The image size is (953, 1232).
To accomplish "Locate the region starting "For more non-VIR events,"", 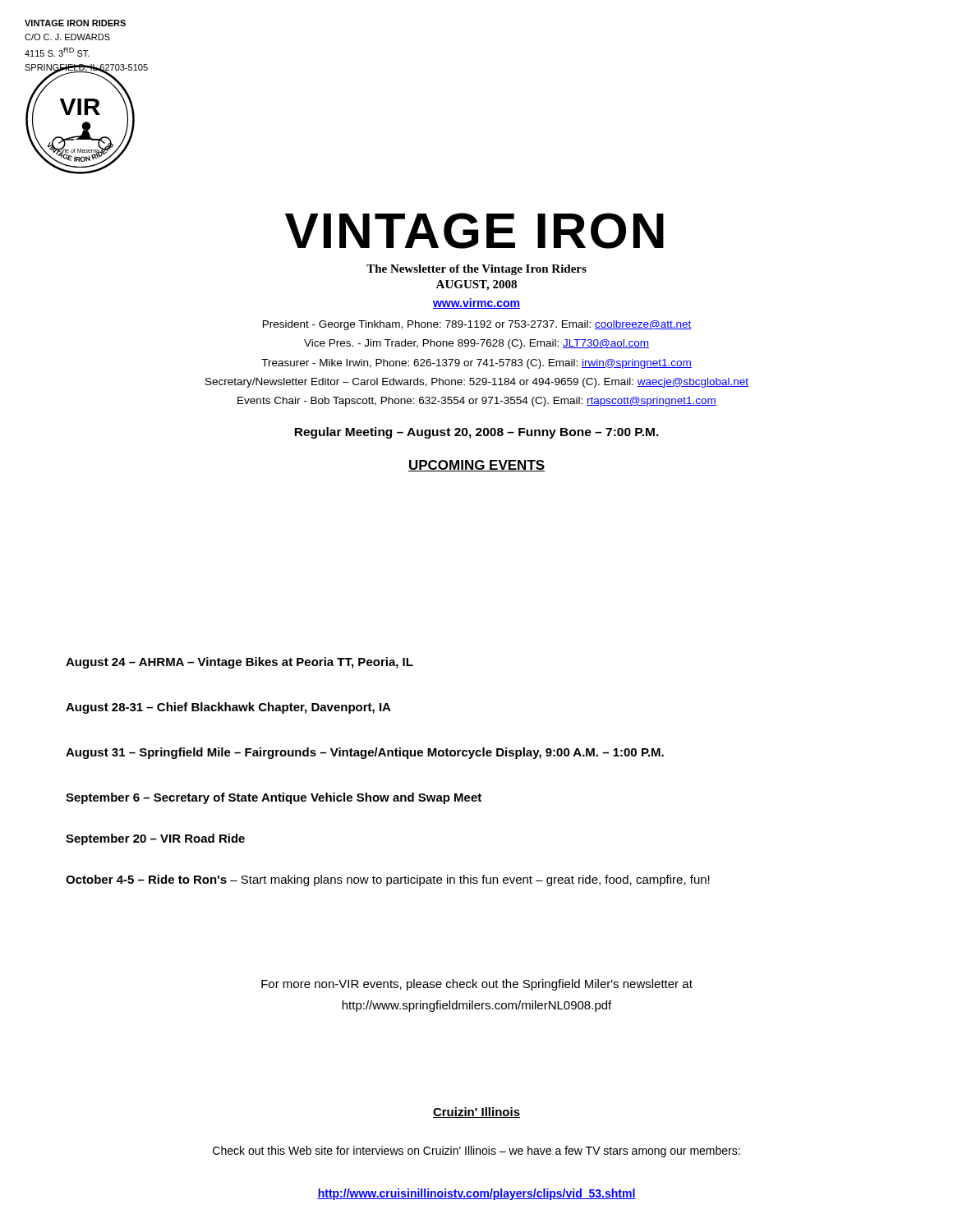I will [476, 994].
